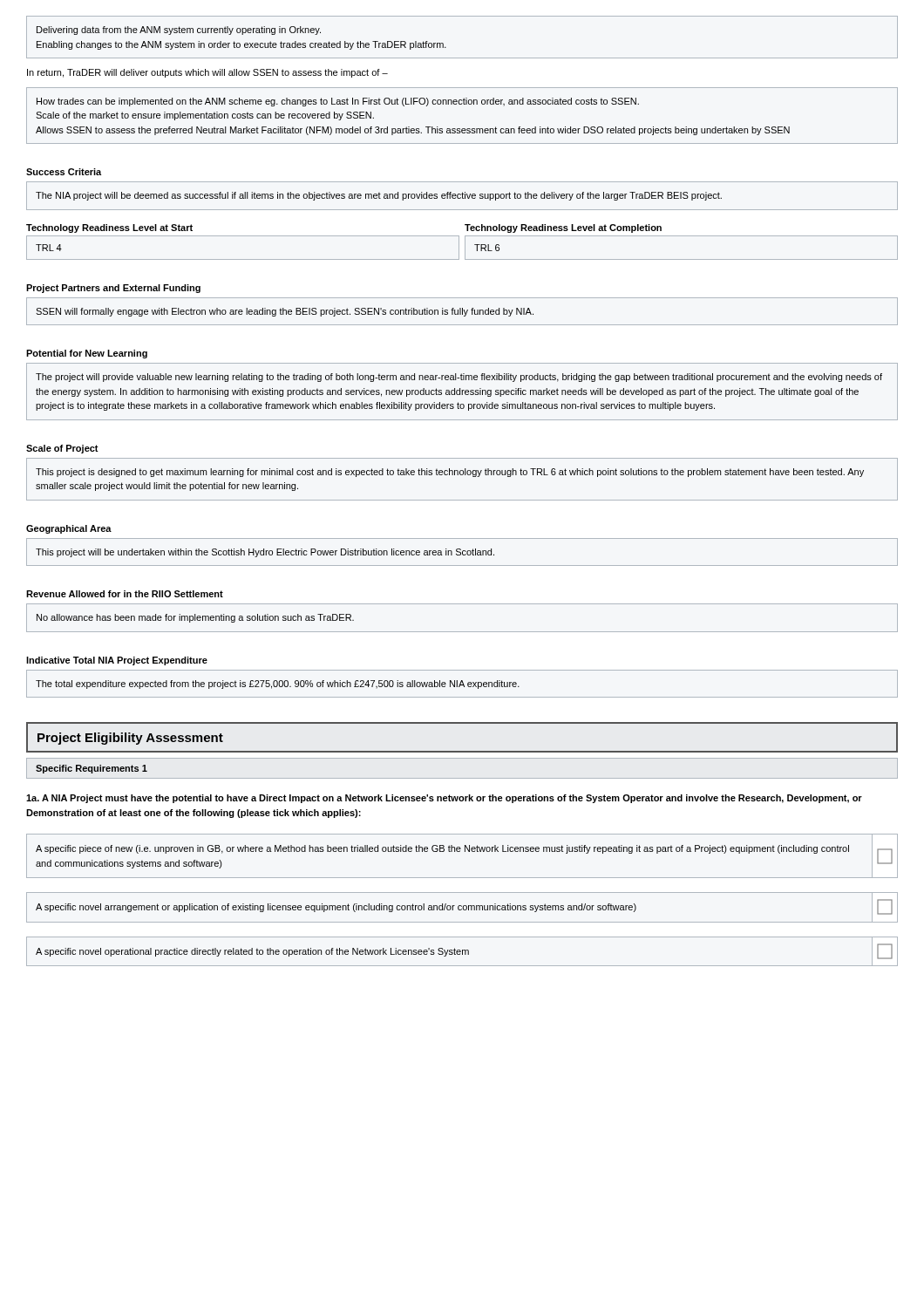
Task: Navigate to the block starting "SSEN will formally engage"
Action: tap(285, 311)
